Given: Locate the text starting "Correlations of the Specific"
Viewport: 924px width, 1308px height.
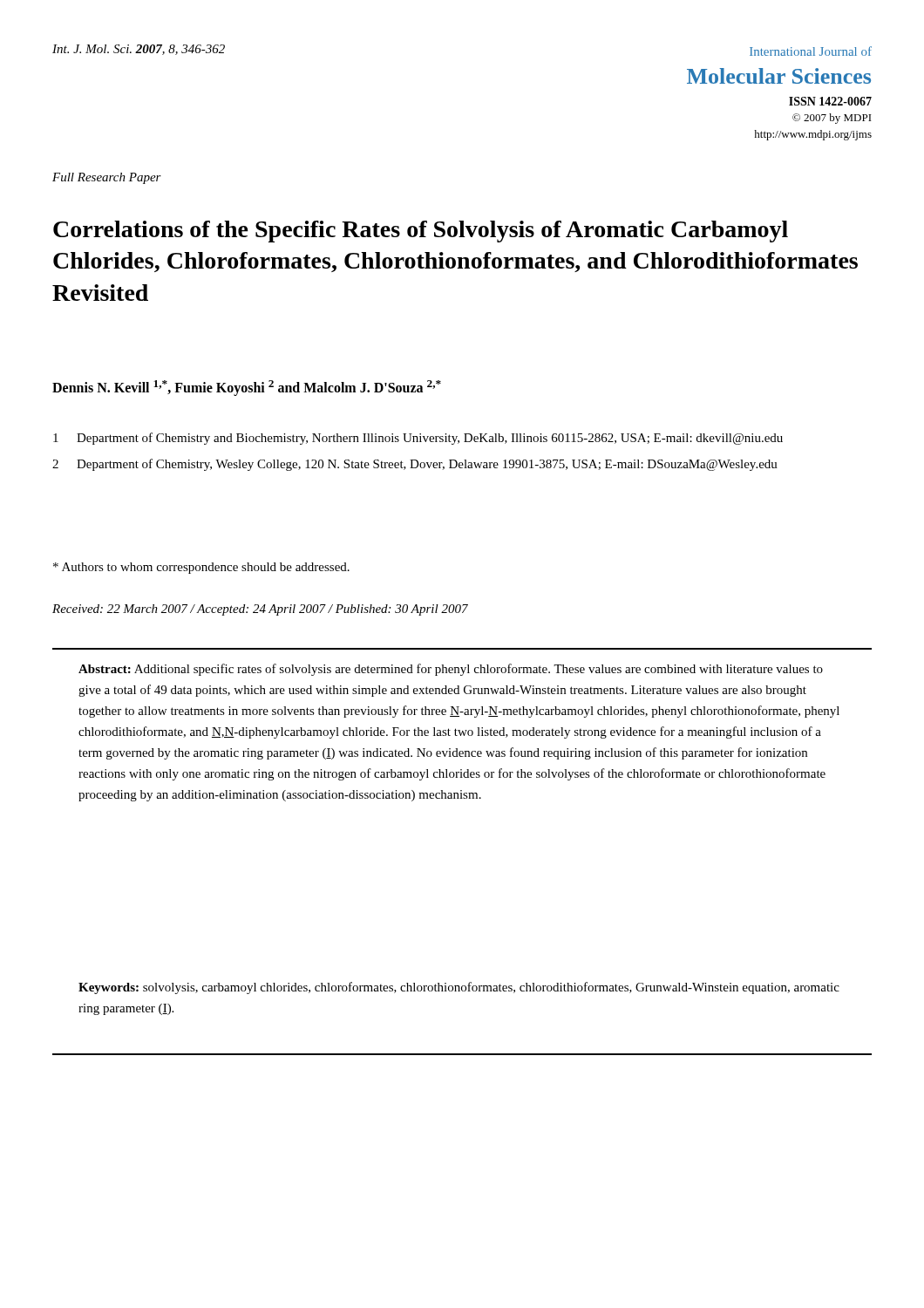Looking at the screenshot, I should click(x=455, y=261).
